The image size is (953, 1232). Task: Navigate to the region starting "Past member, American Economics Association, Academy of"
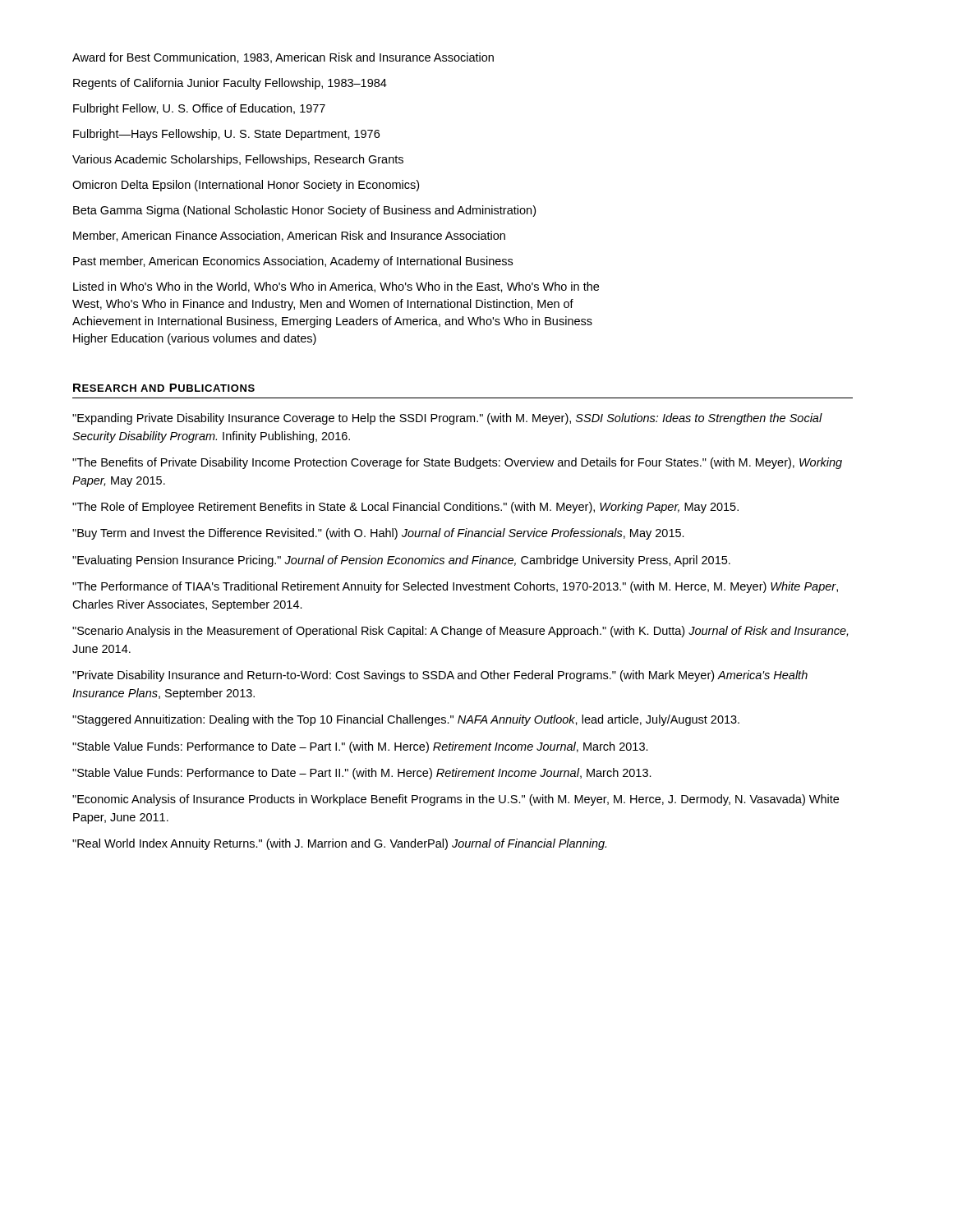tap(293, 261)
